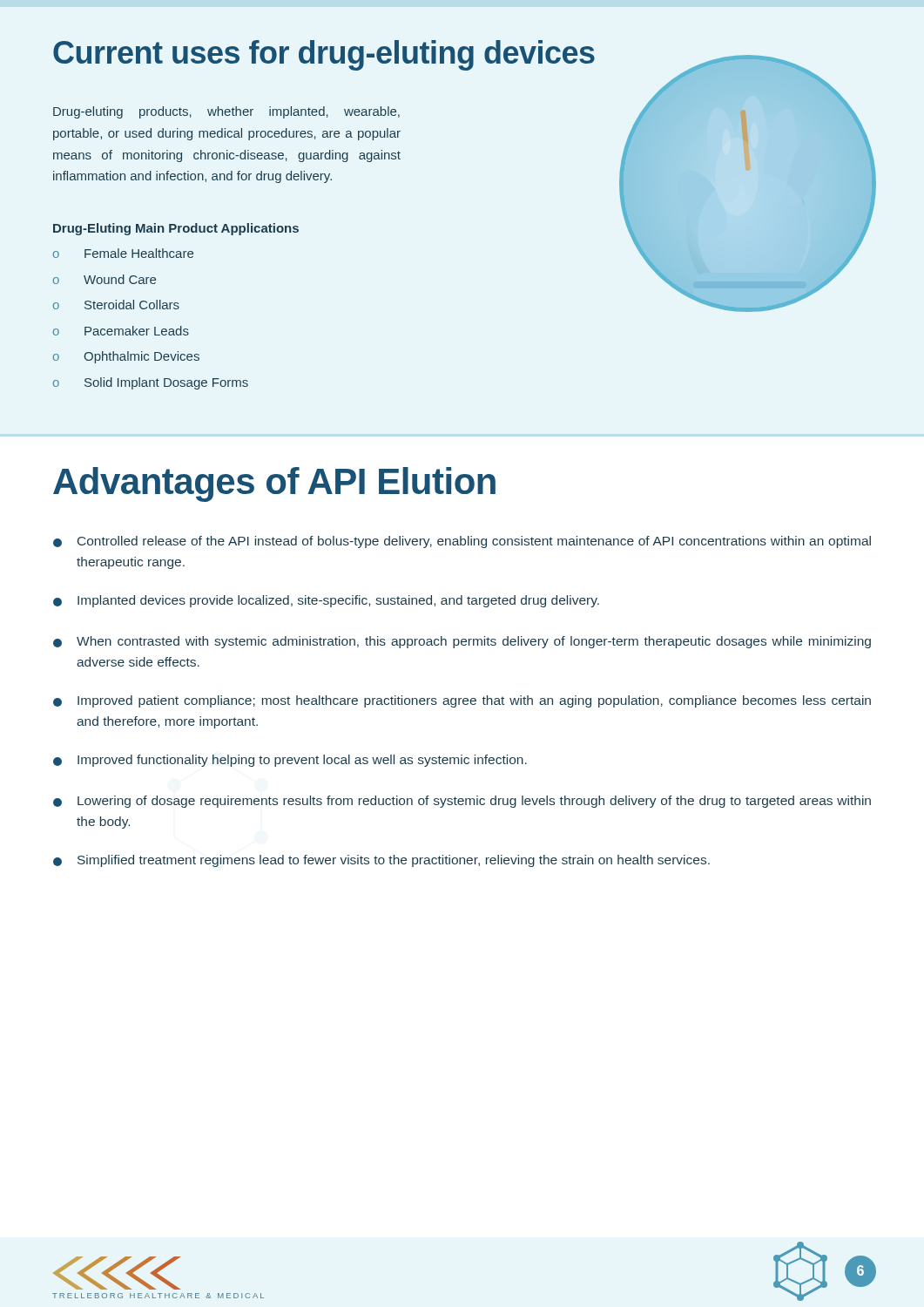Select the list item that says "o Pacemaker Leads"
This screenshot has width=924, height=1307.
click(x=121, y=331)
